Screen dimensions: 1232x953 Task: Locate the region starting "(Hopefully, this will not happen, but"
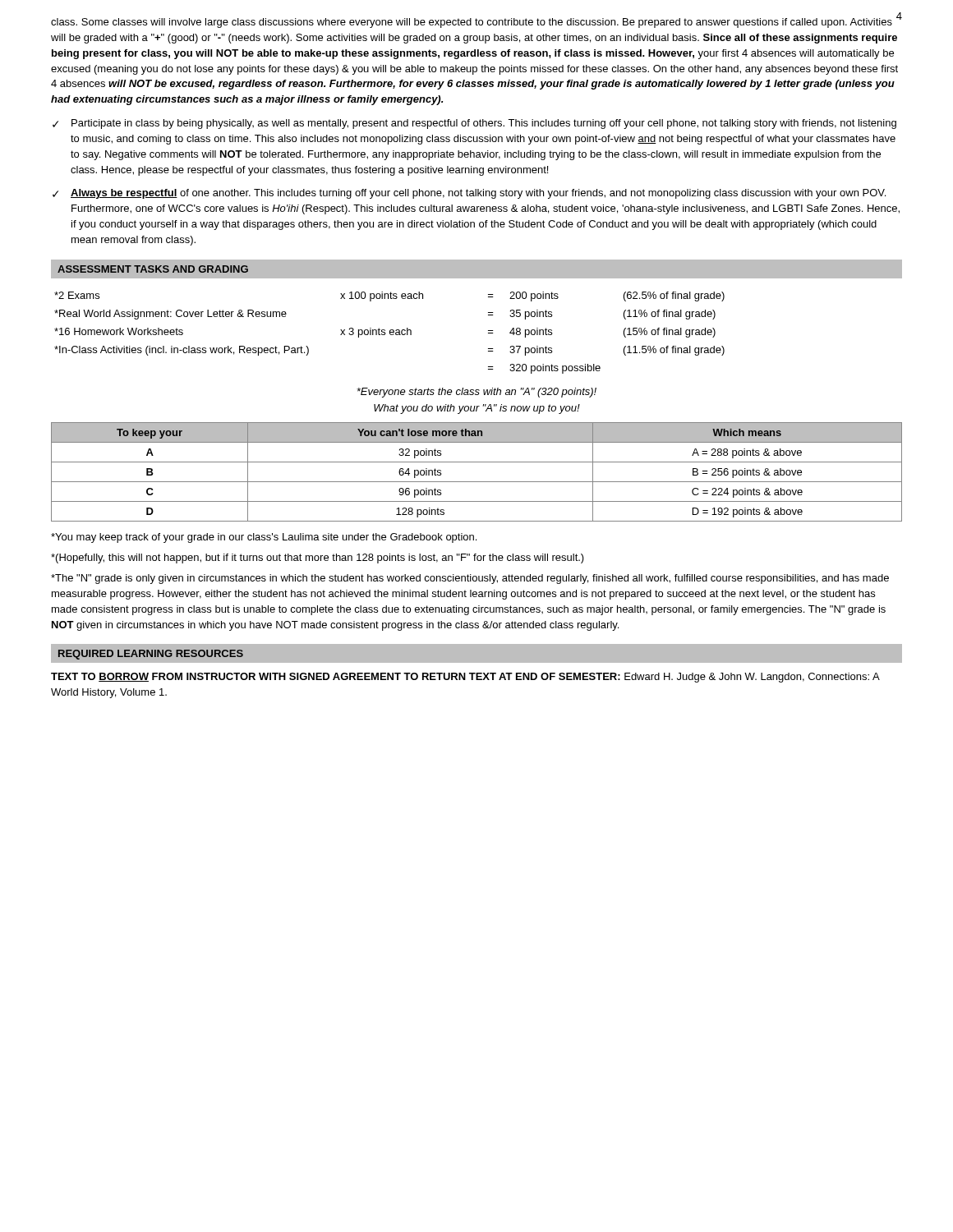point(318,557)
